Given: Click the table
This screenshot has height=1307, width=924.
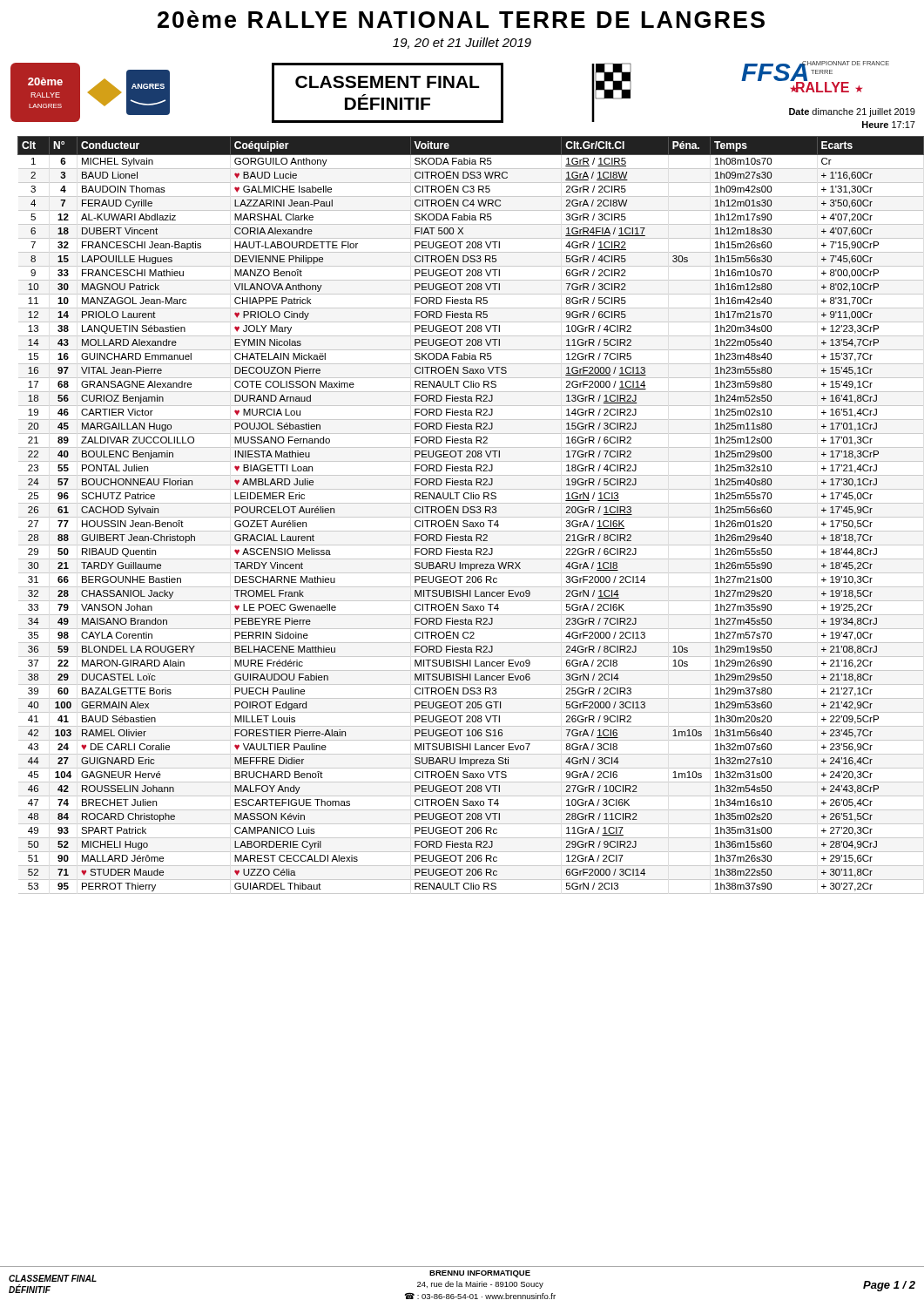Looking at the screenshot, I should (462, 515).
